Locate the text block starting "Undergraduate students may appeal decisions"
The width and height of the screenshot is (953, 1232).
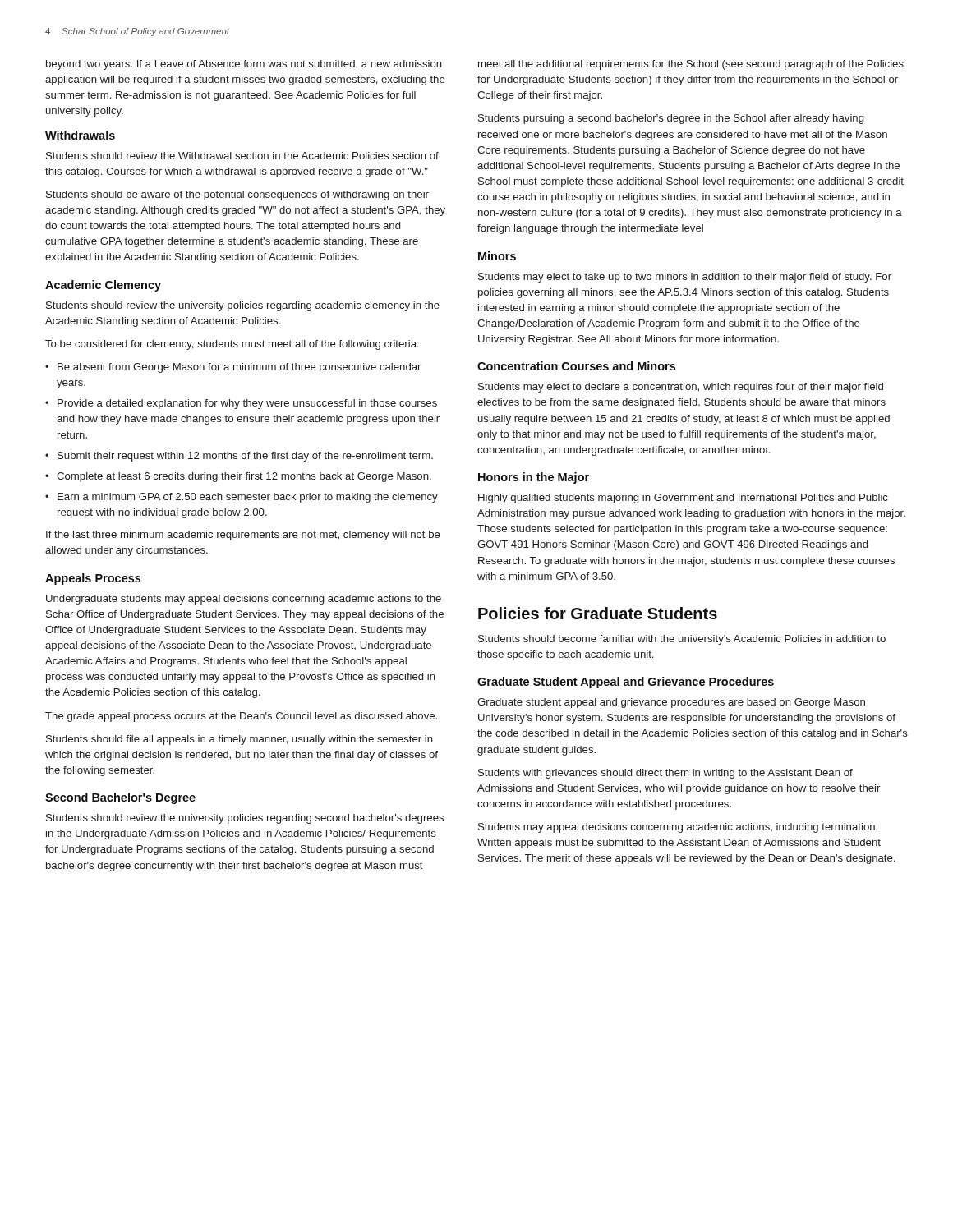[x=246, y=645]
